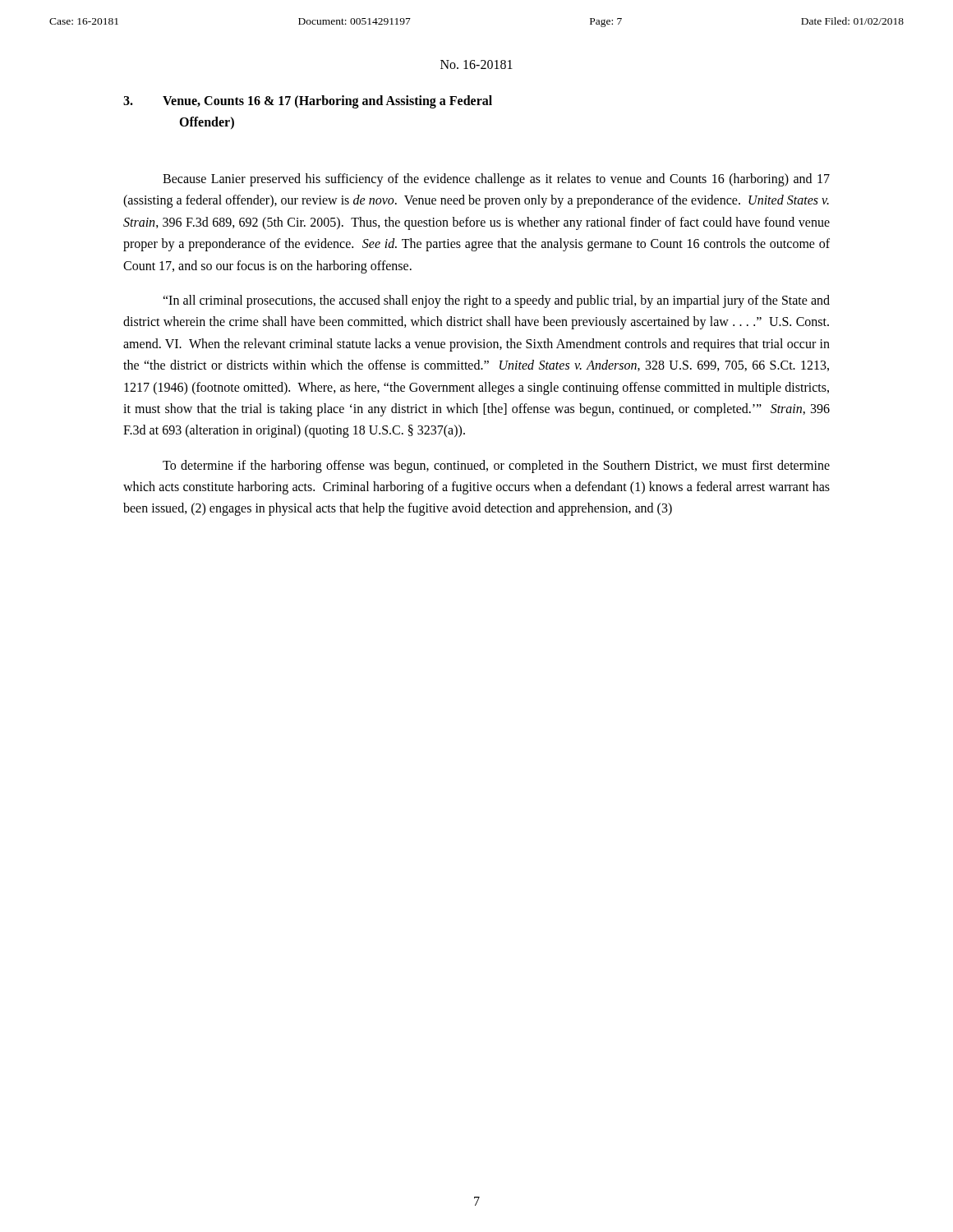
Task: Where is the passage that starts "“In all criminal prosecutions,"?
Action: coord(476,365)
